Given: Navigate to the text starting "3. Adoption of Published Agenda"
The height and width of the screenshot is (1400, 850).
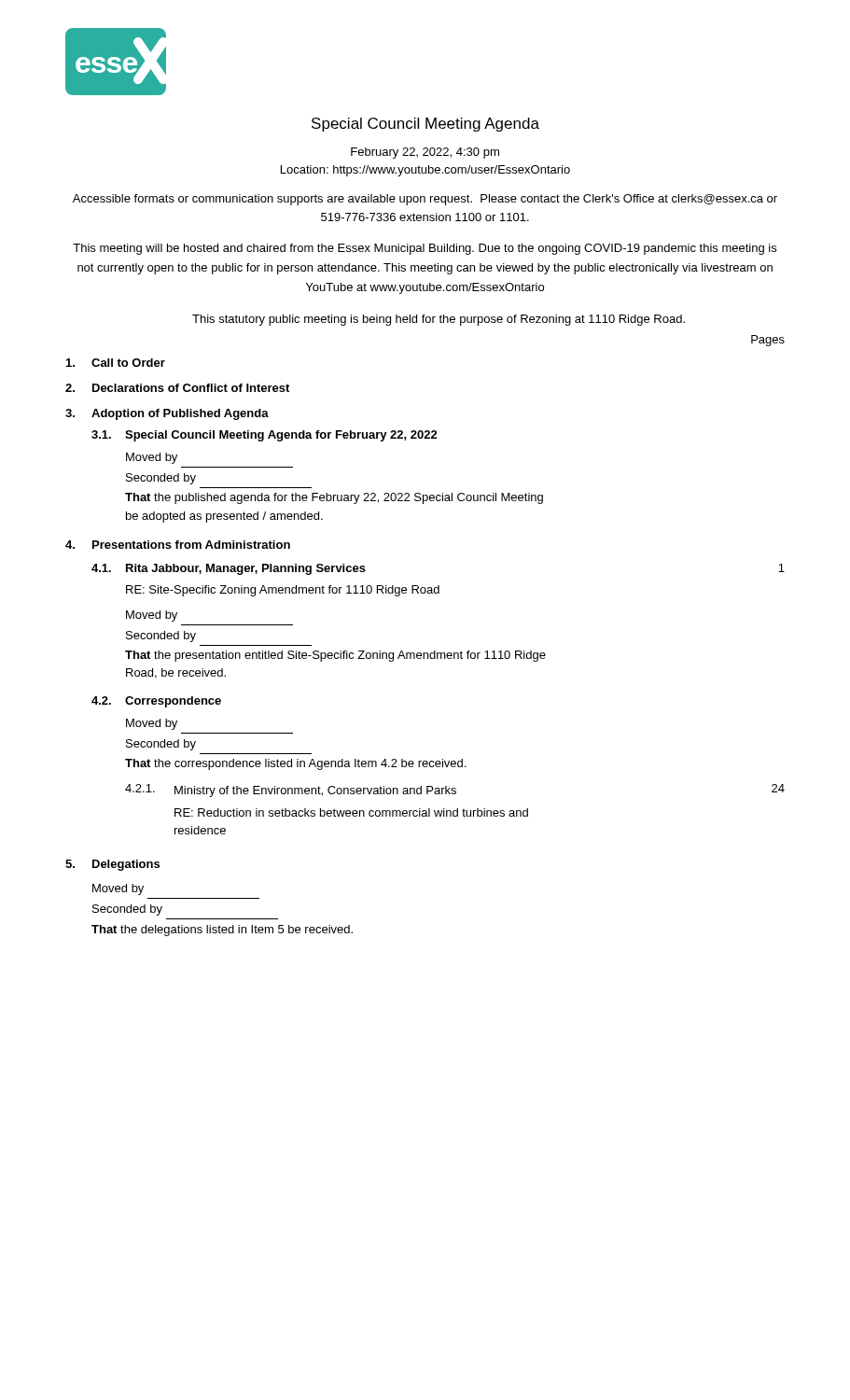Looking at the screenshot, I should tap(167, 414).
